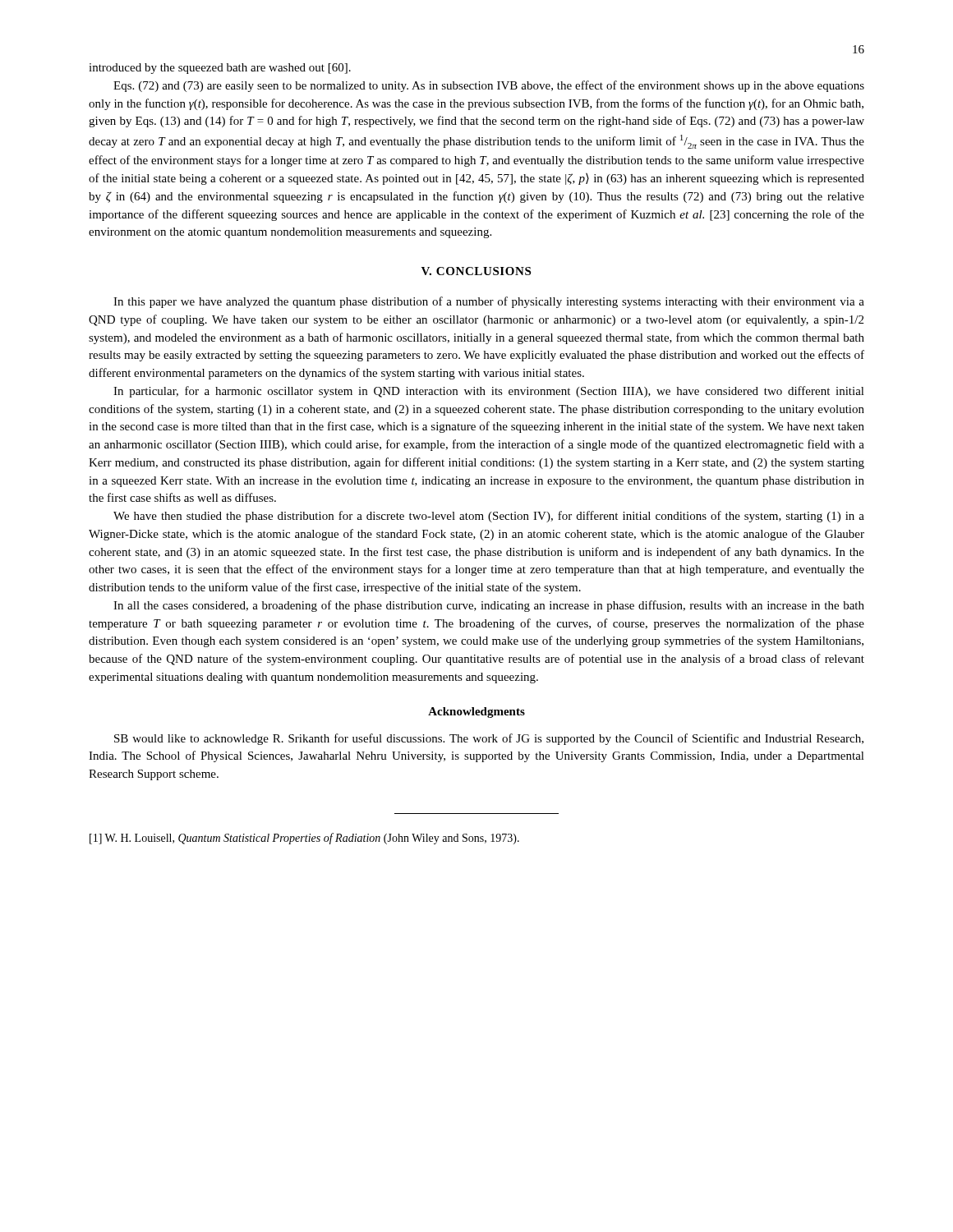Where is the passage that starts "In all the cases considered,"?
Screen dimensions: 1232x953
point(476,642)
